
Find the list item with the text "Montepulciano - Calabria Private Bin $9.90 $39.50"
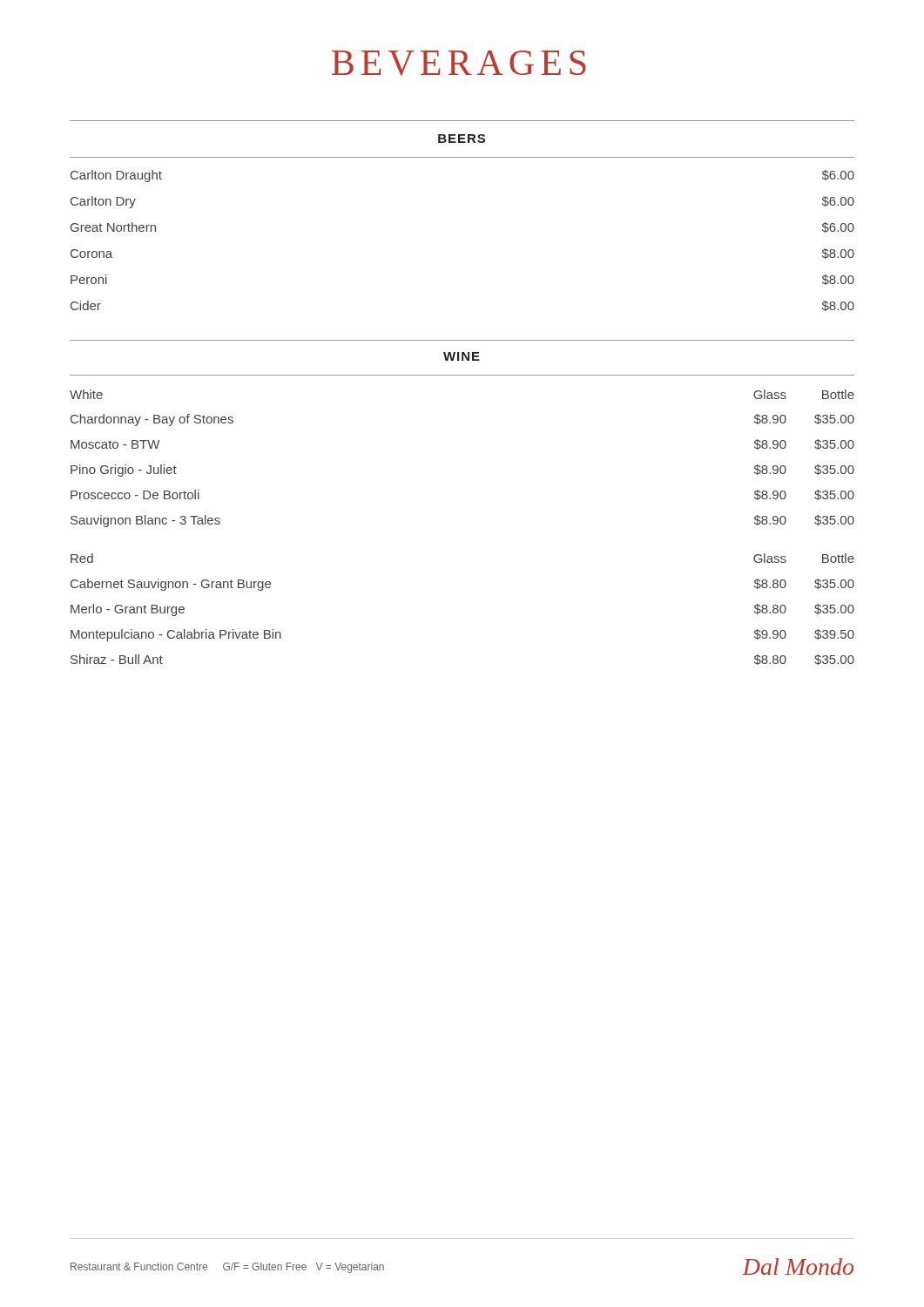(x=179, y=635)
